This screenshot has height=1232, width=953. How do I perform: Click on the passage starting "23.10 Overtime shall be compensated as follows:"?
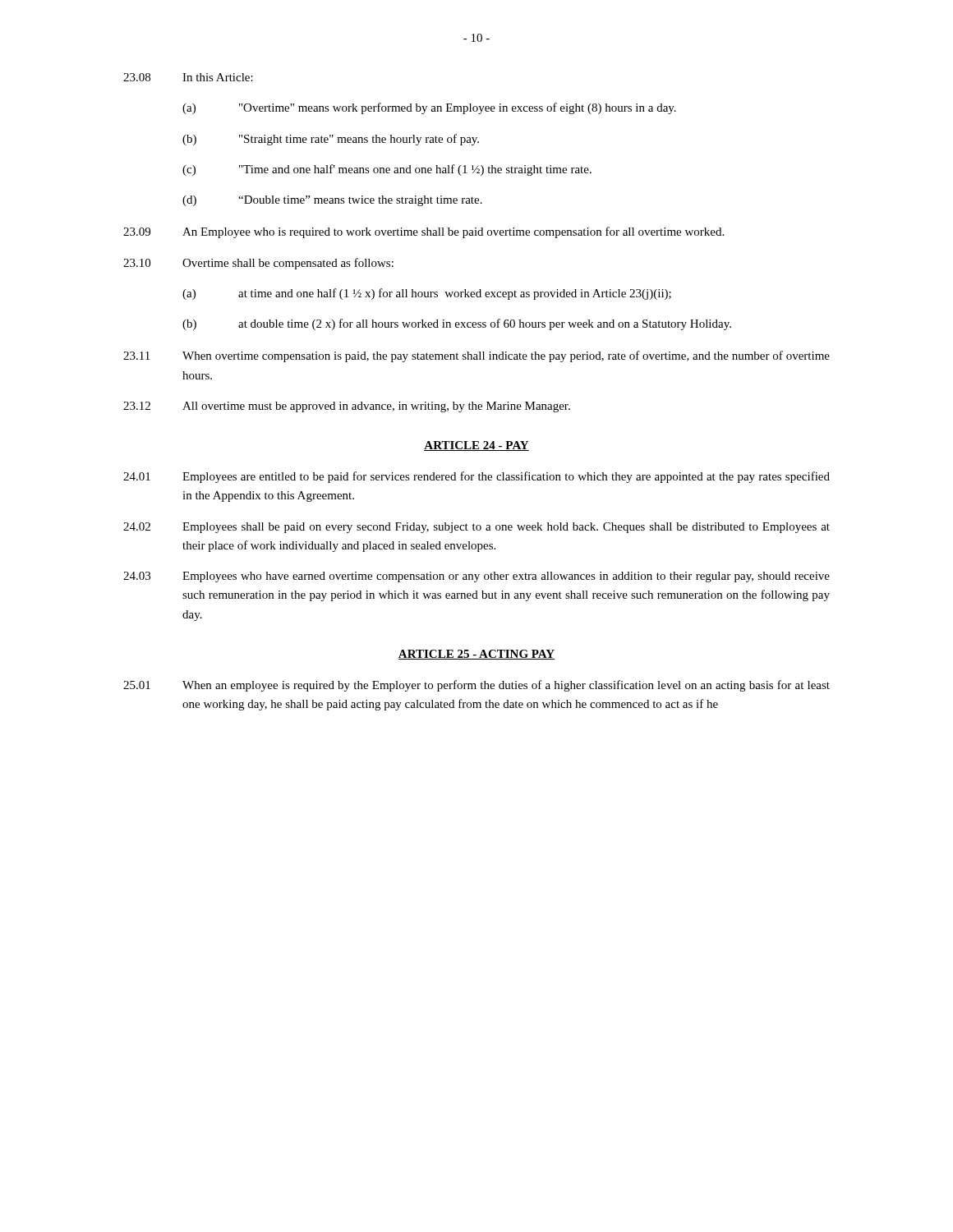coord(258,264)
